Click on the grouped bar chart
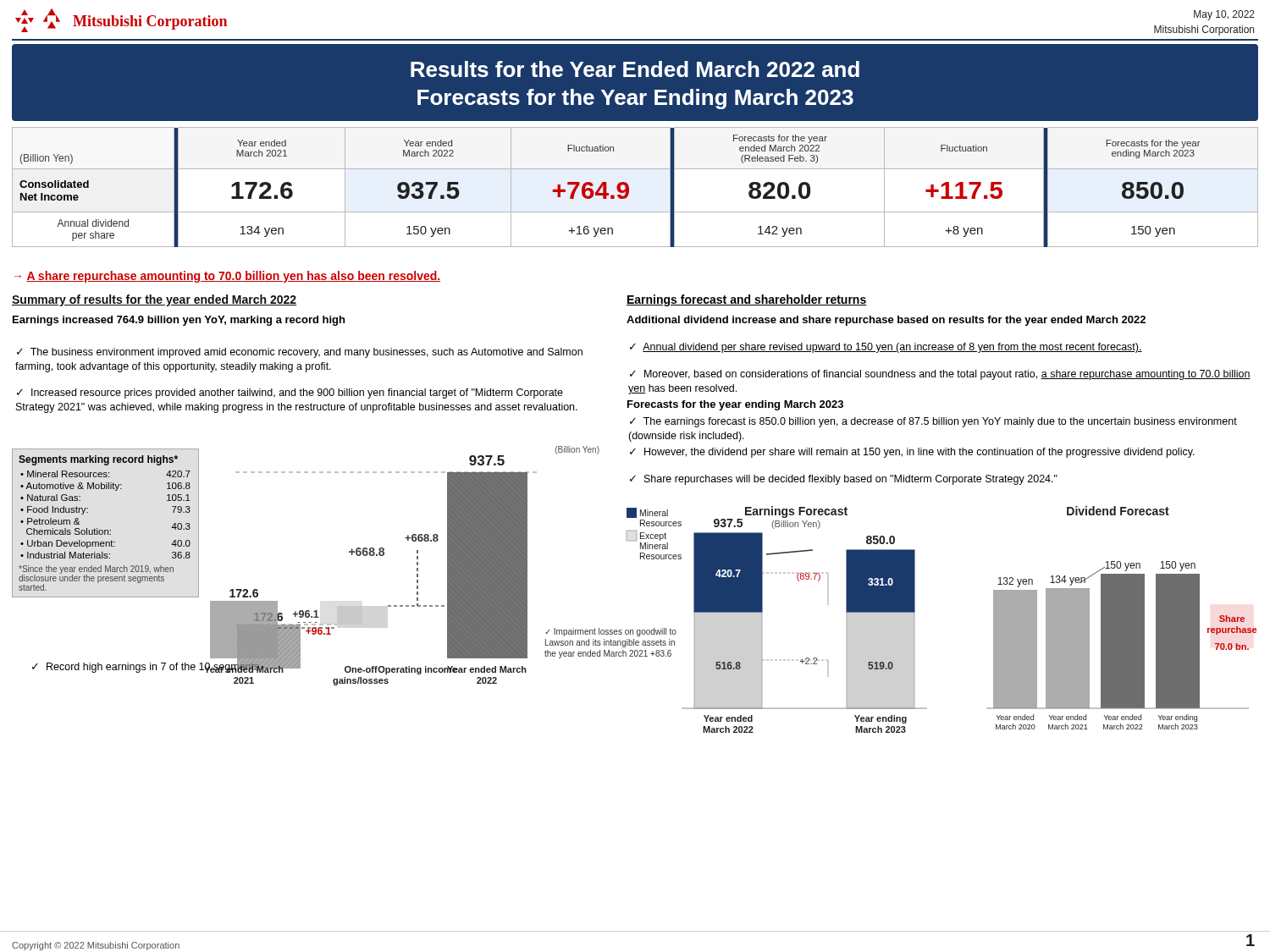 click(x=796, y=635)
